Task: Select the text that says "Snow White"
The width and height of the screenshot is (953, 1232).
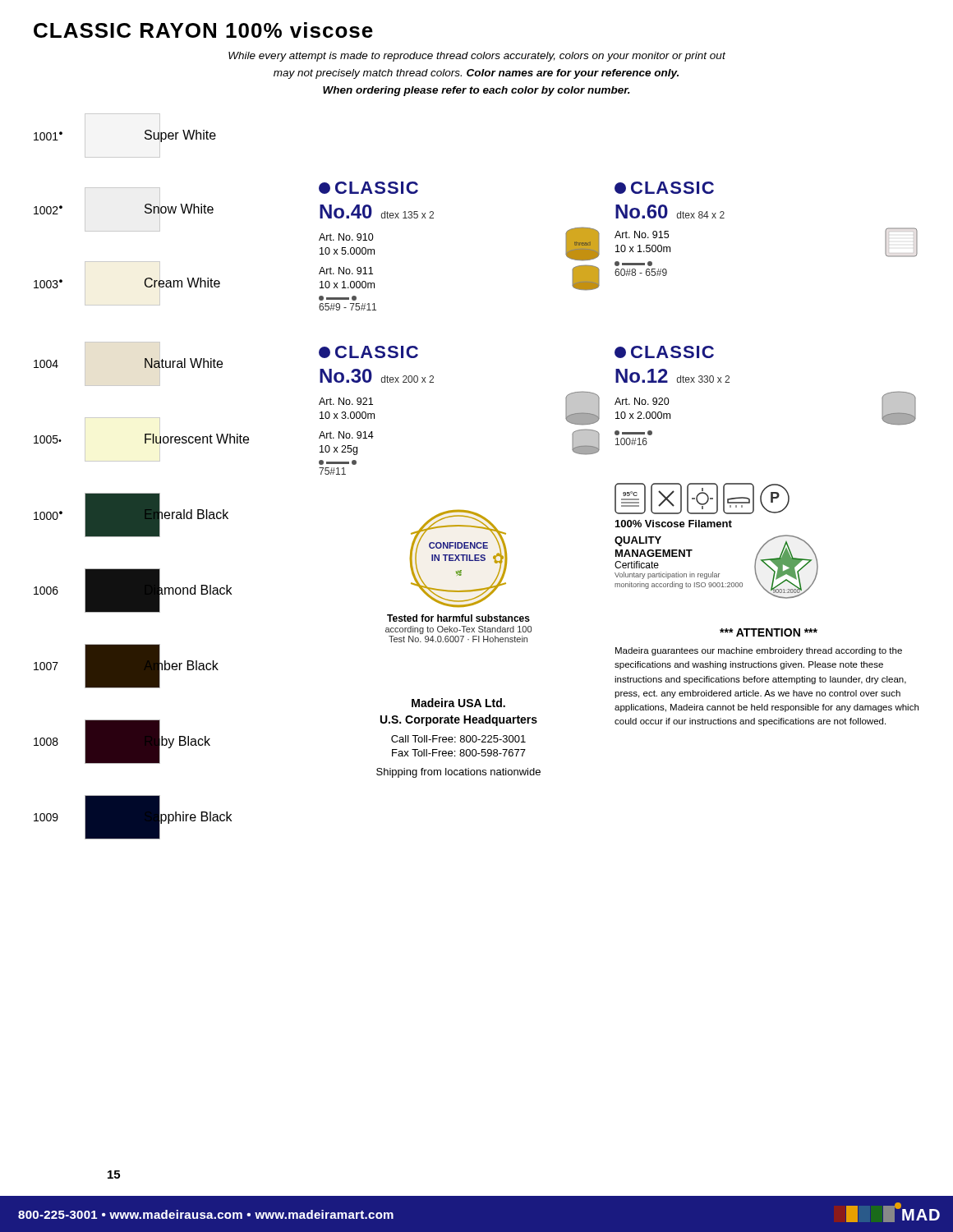Action: pos(179,209)
